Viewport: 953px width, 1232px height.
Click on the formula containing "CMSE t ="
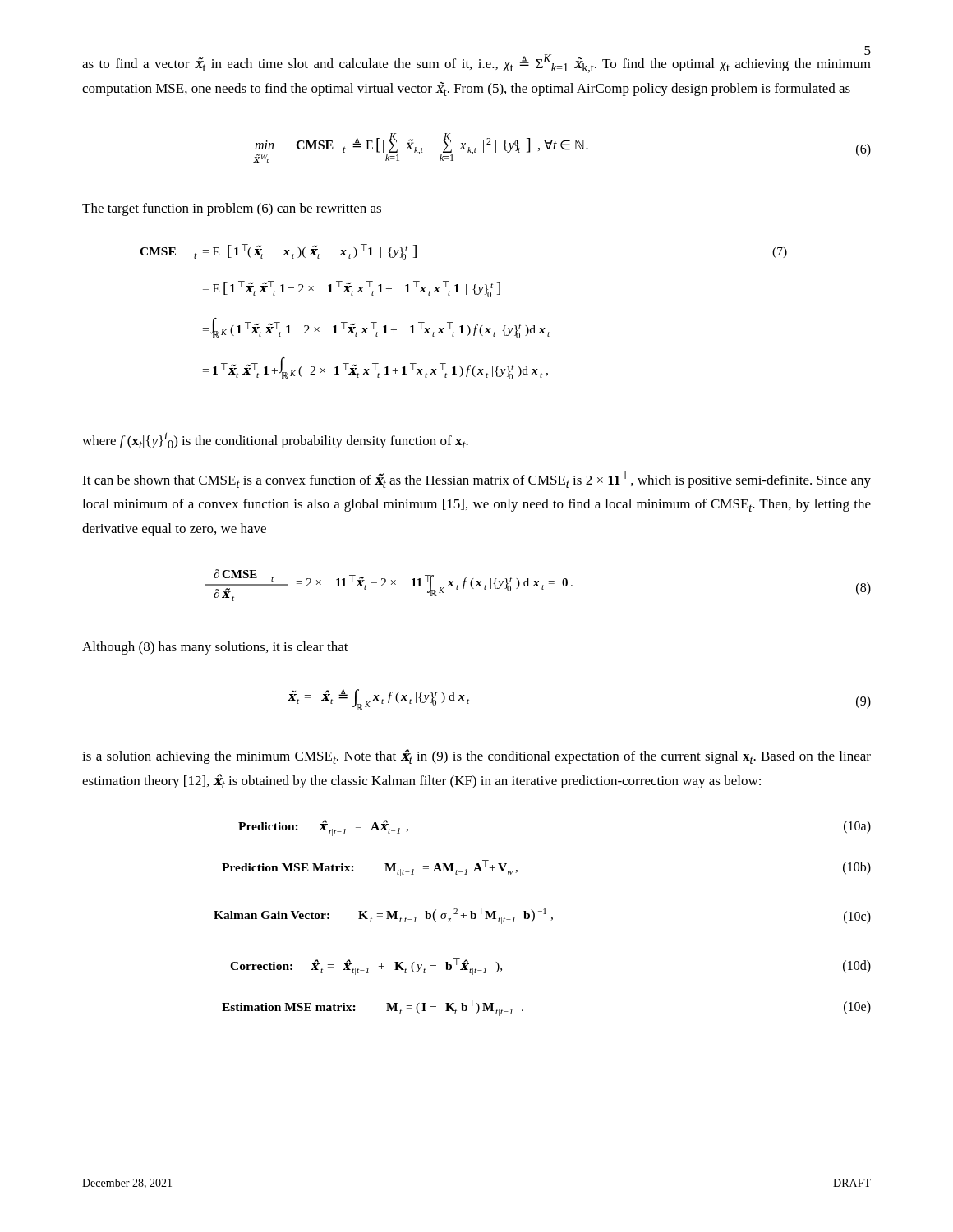476,321
